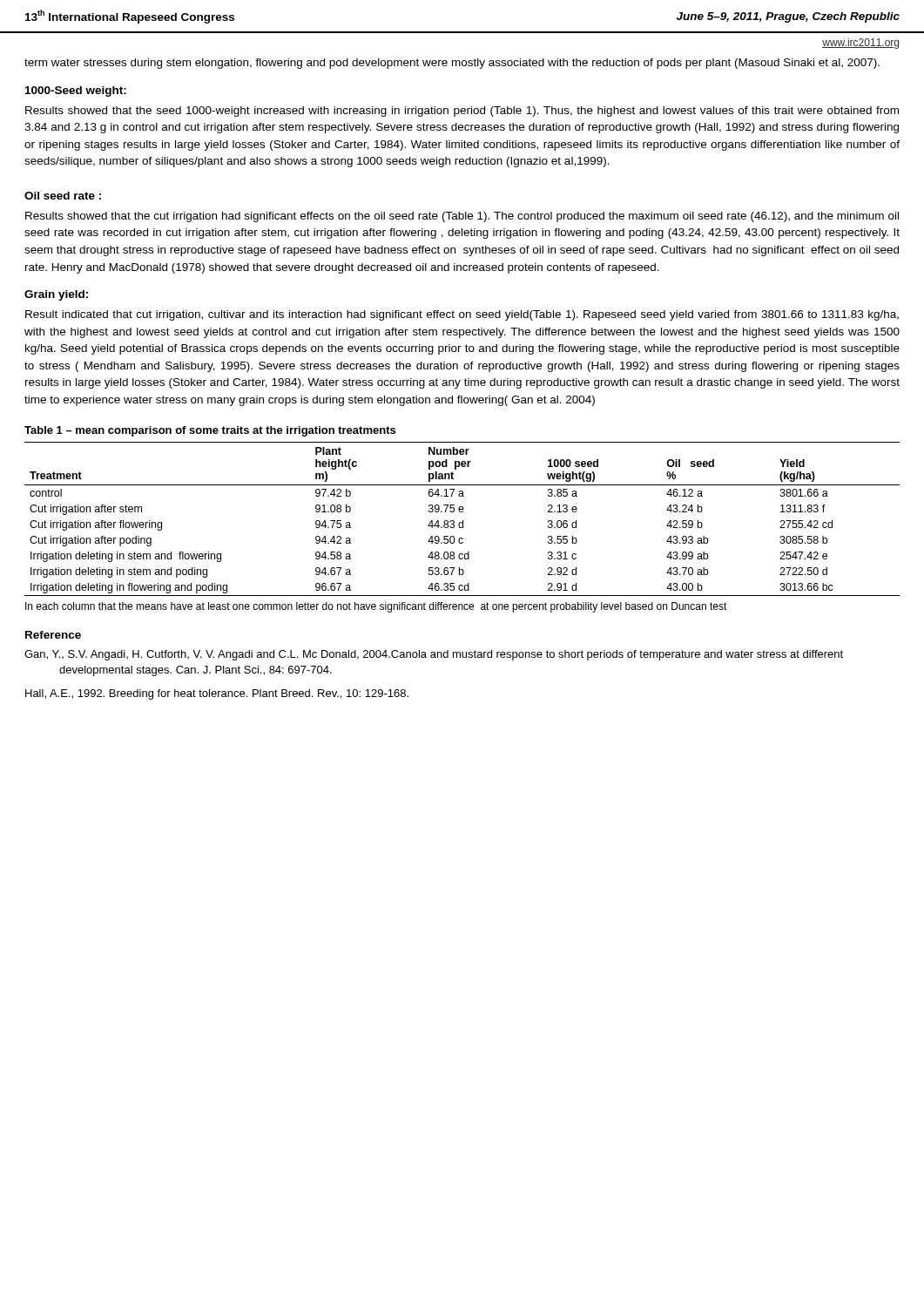Select the caption
The width and height of the screenshot is (924, 1307).
pyautogui.click(x=210, y=430)
